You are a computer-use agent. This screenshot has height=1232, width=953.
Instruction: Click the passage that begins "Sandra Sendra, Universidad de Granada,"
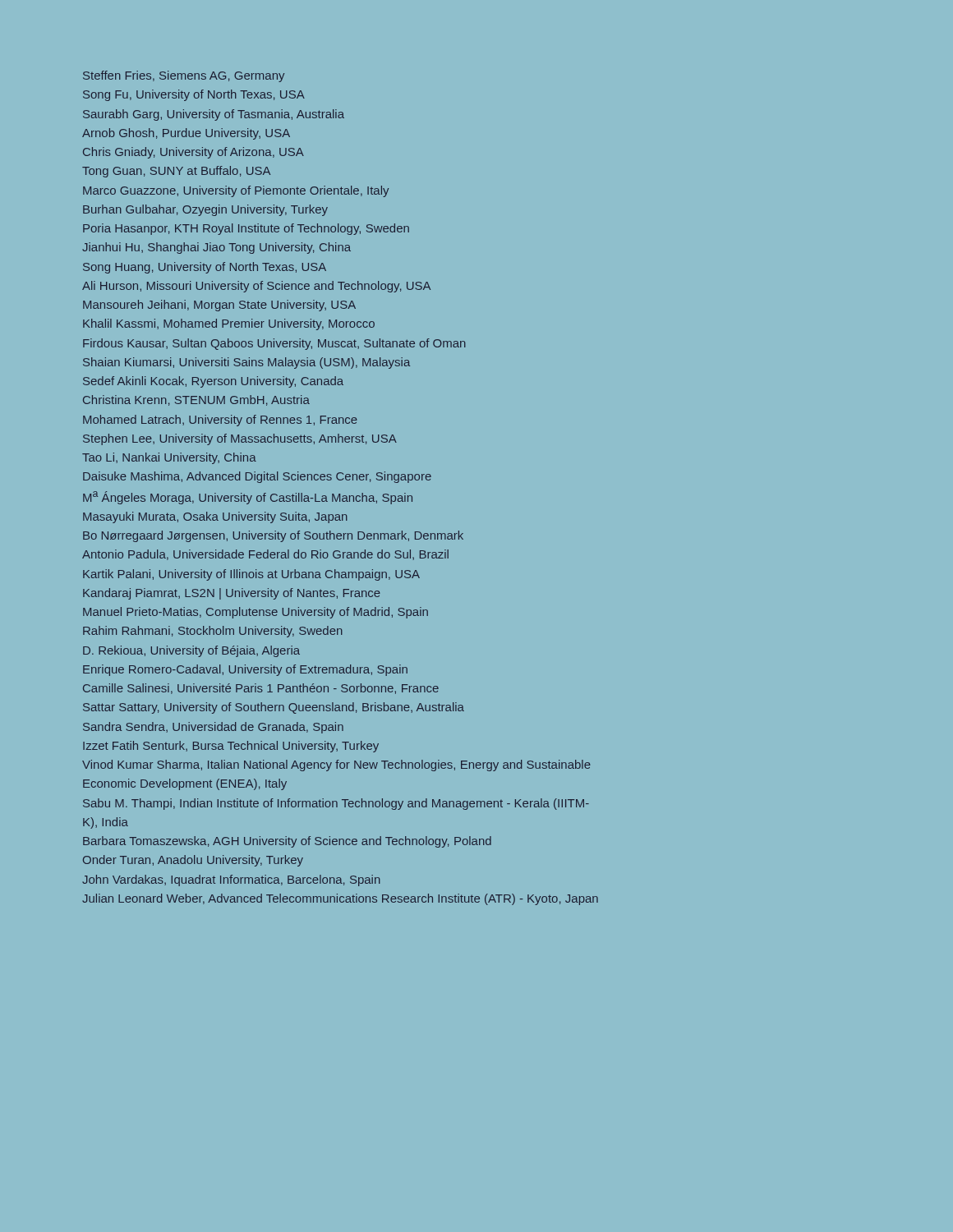pos(213,726)
